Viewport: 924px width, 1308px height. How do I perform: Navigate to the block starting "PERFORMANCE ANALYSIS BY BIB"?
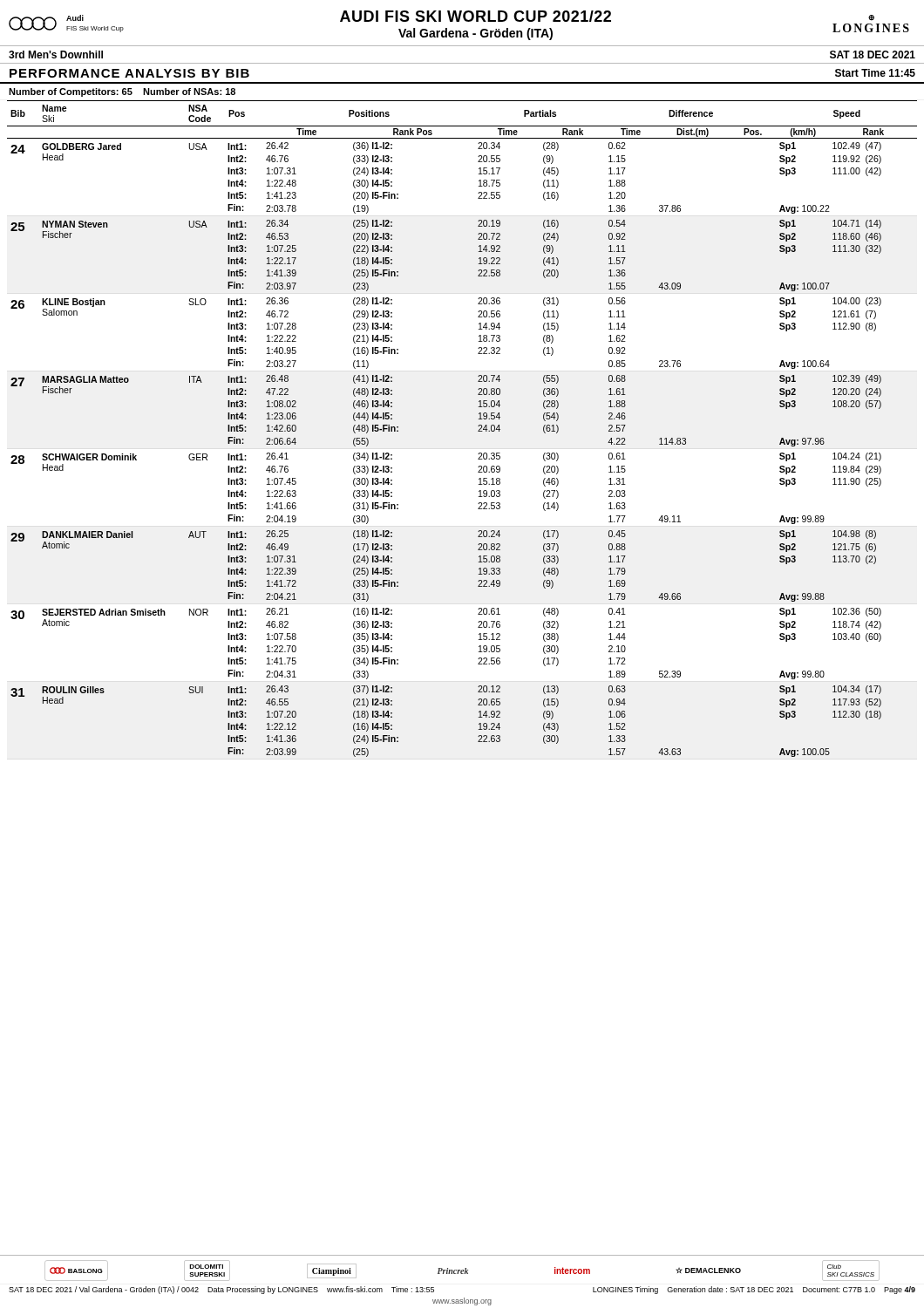point(130,73)
